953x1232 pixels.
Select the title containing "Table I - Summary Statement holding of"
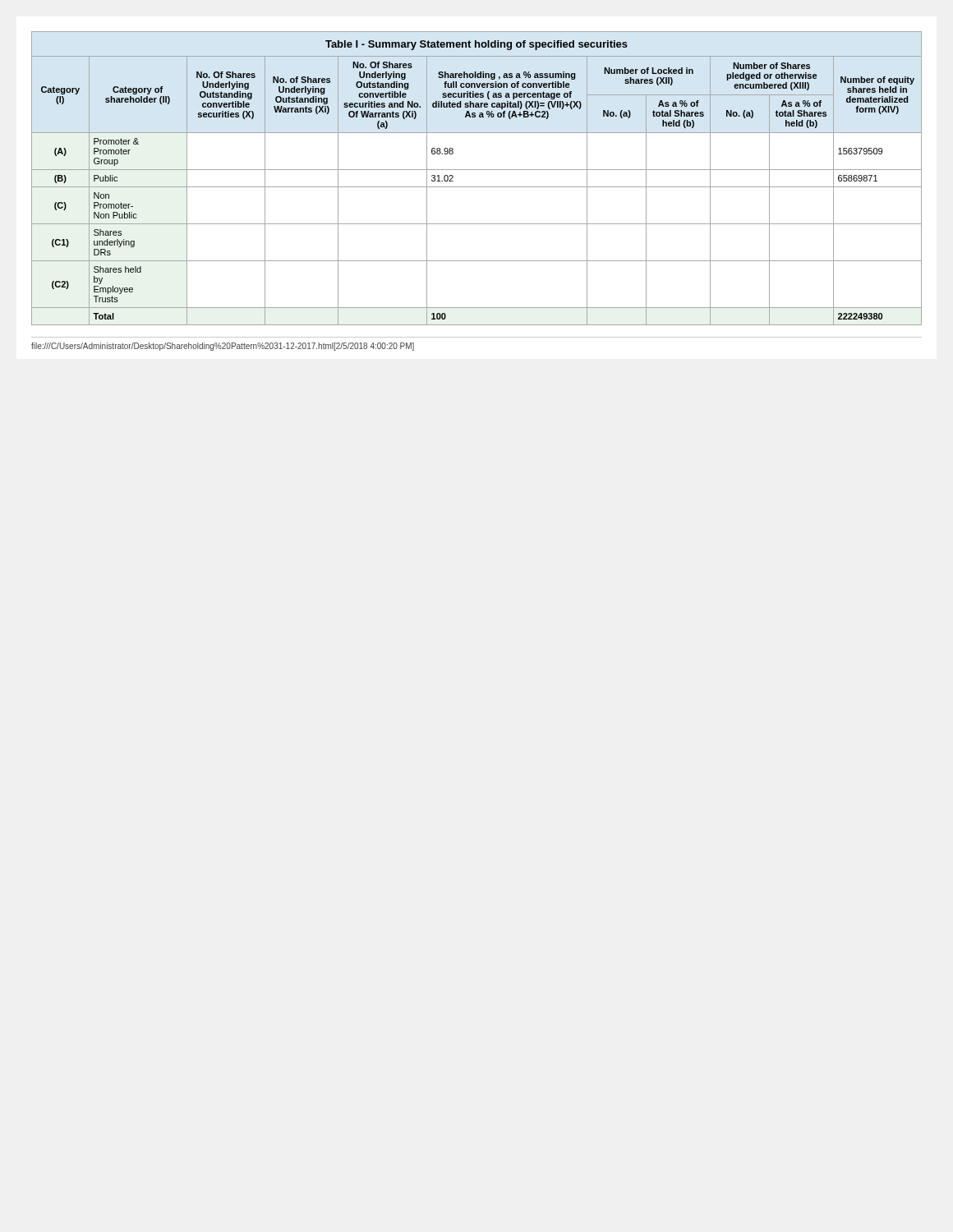[476, 43]
